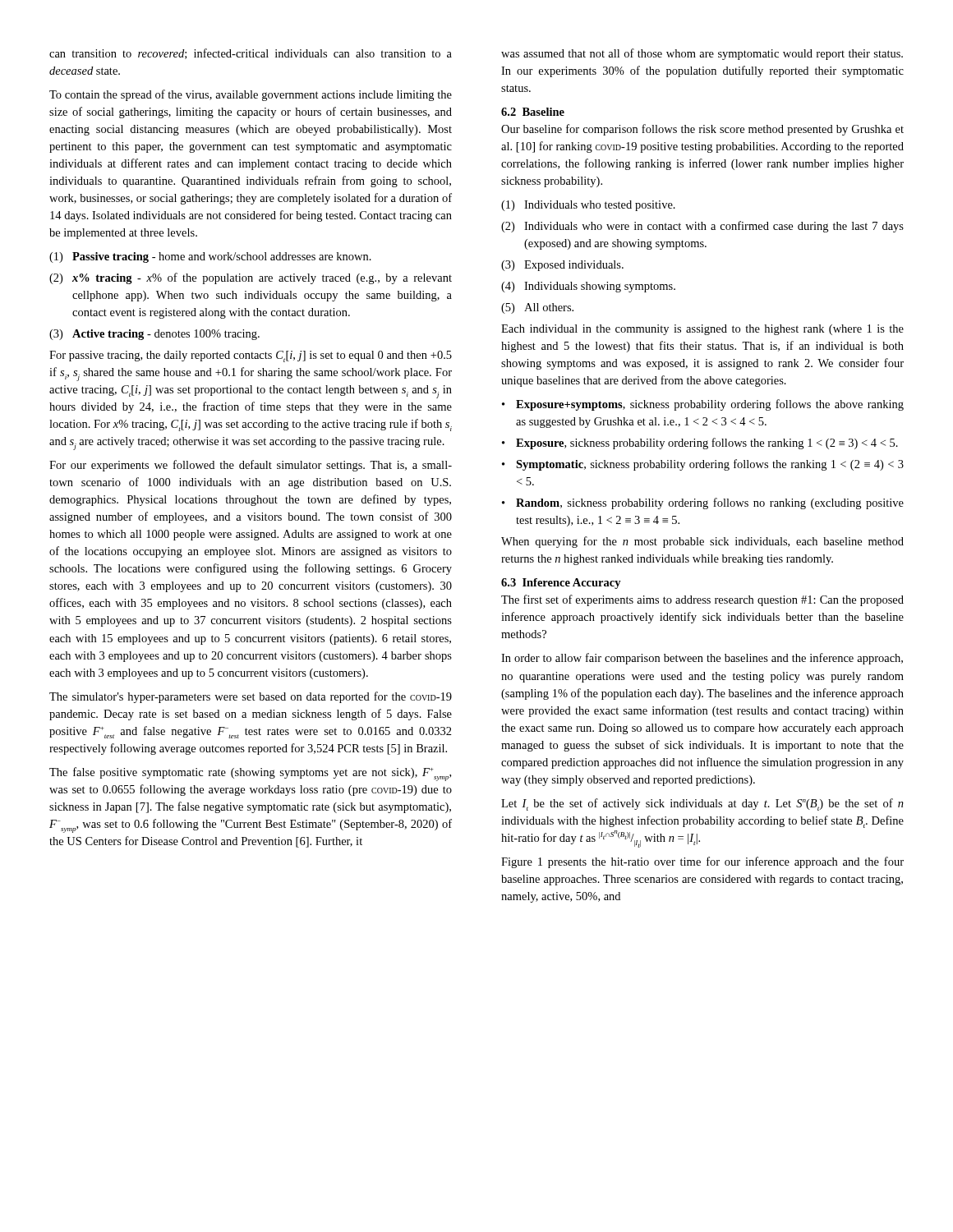This screenshot has height=1232, width=953.
Task: Where does it say "6.3 Inference Accuracy"?
Action: click(561, 583)
